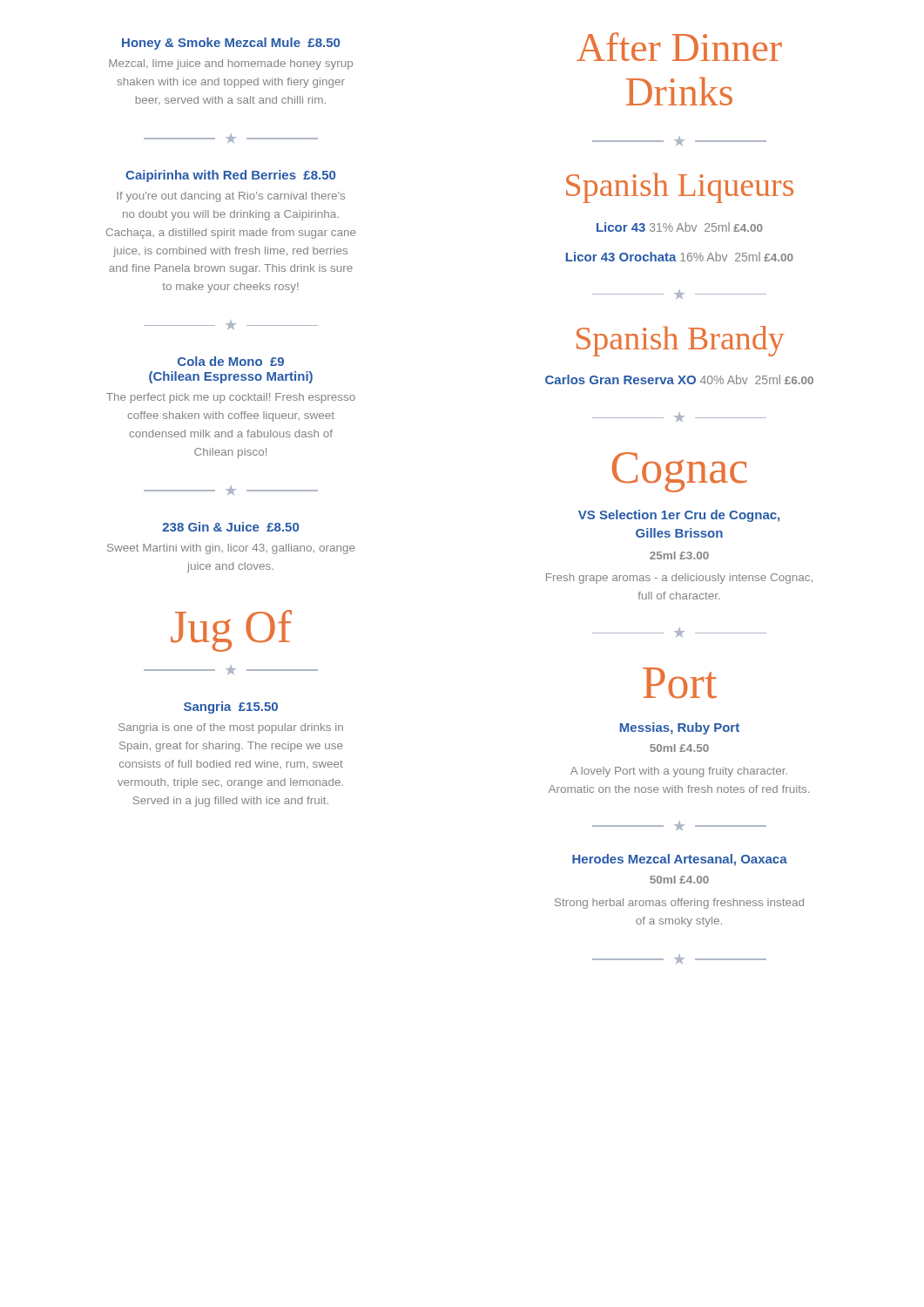
Task: Click on the element starting "Caipirinha with Red Berries £8.50 If you're out"
Action: pos(231,232)
